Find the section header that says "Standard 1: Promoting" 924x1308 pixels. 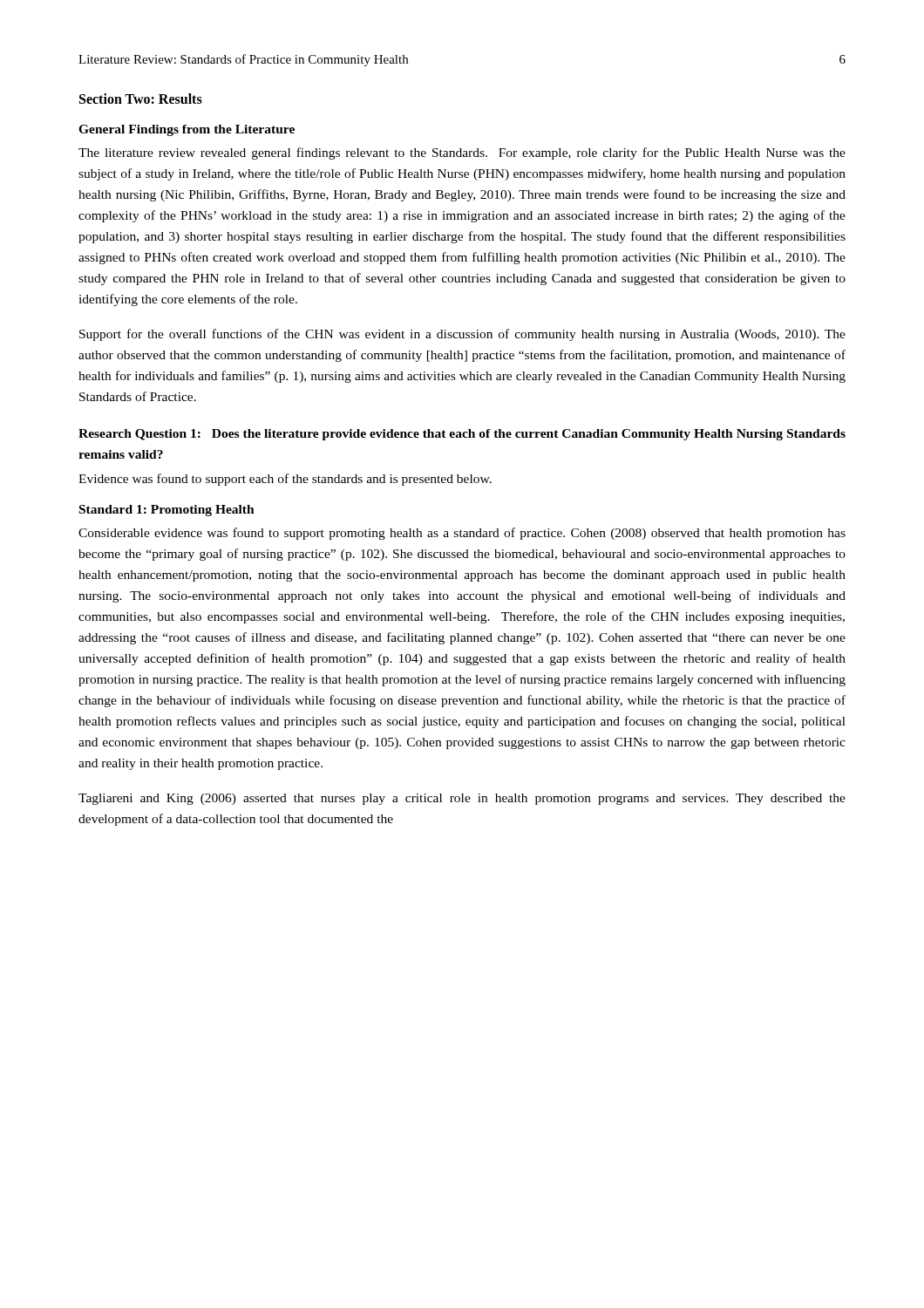(x=166, y=509)
